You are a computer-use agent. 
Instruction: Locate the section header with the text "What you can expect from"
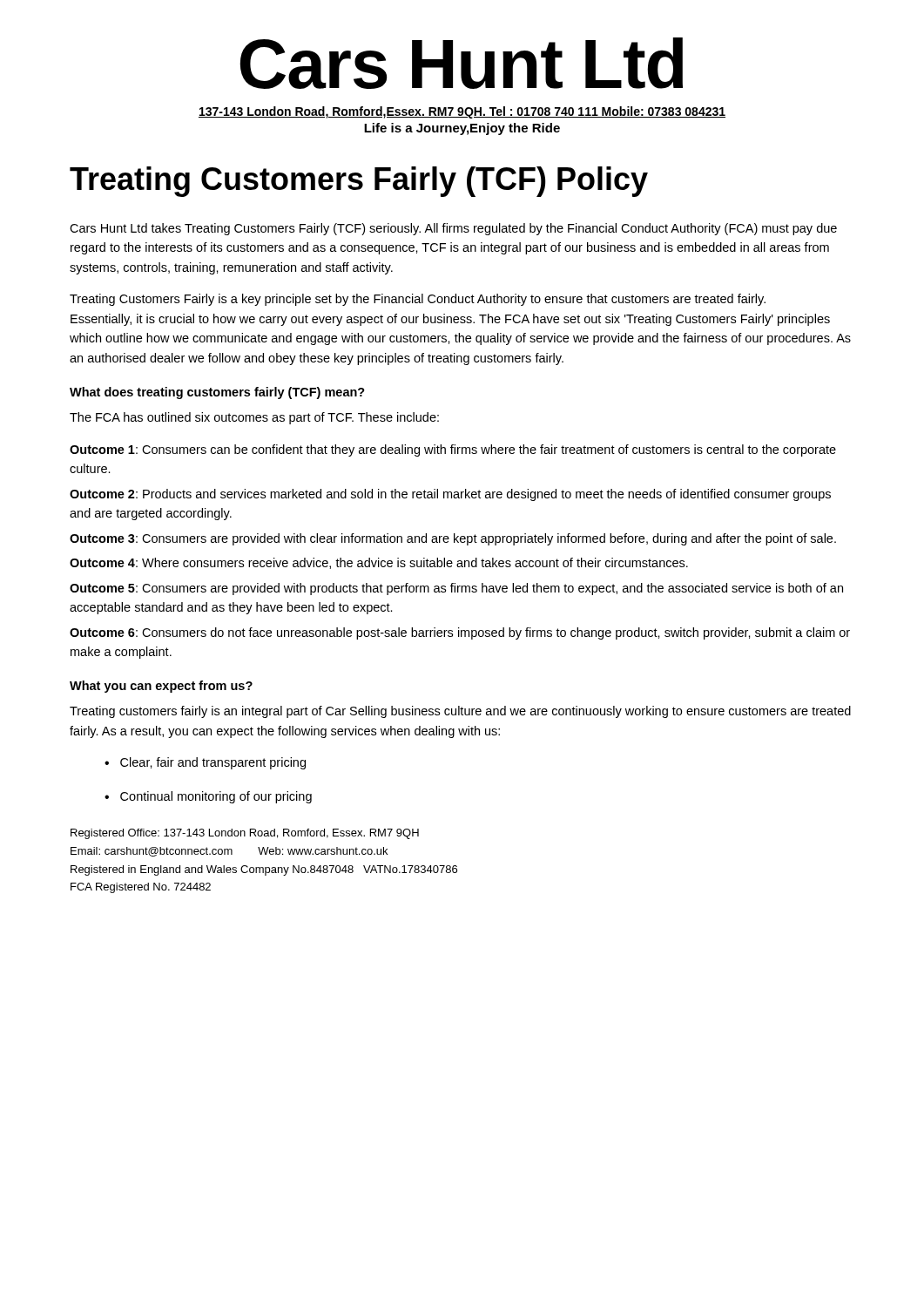(x=161, y=686)
